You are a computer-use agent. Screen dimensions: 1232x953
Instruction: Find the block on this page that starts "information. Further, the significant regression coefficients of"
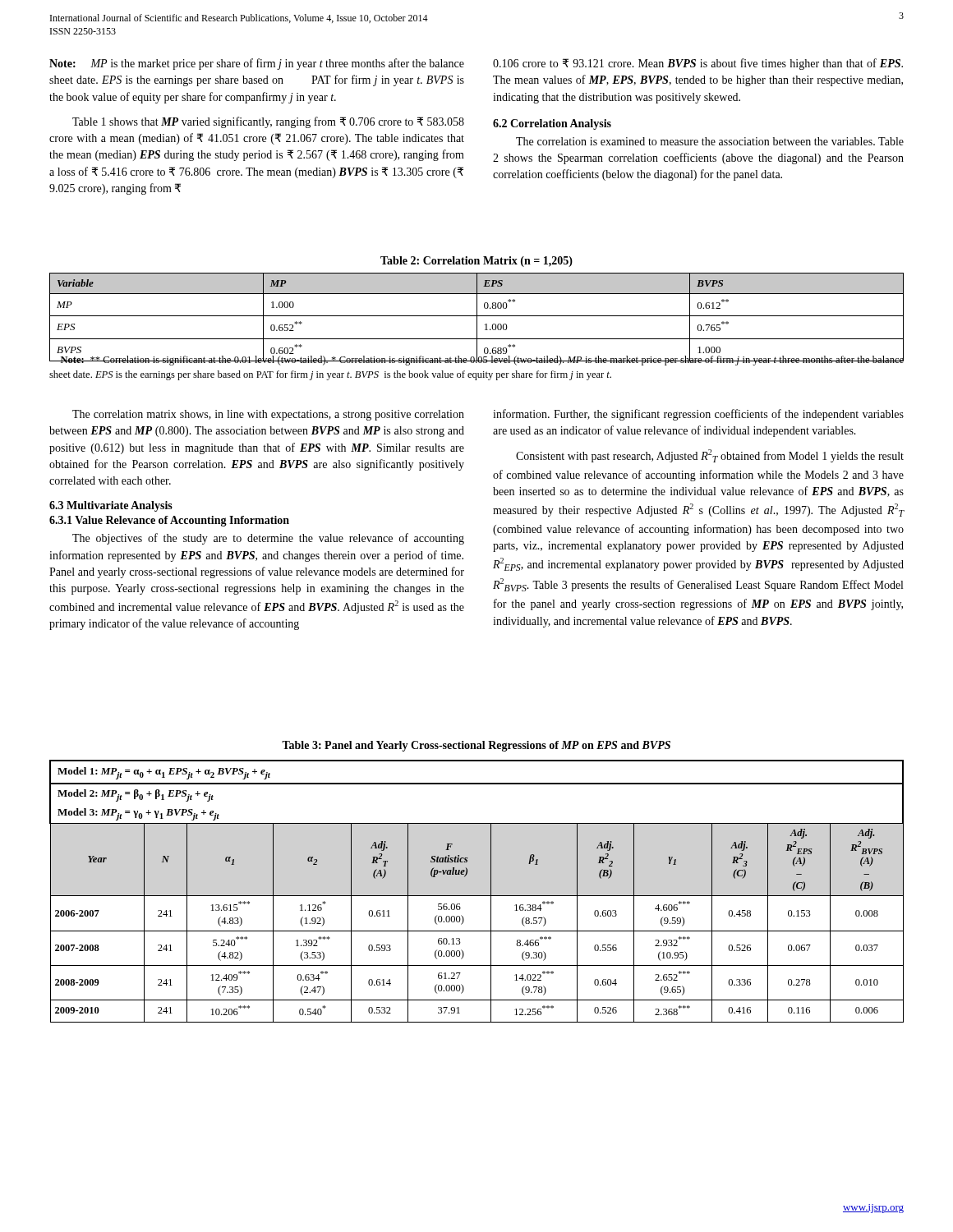coord(698,423)
